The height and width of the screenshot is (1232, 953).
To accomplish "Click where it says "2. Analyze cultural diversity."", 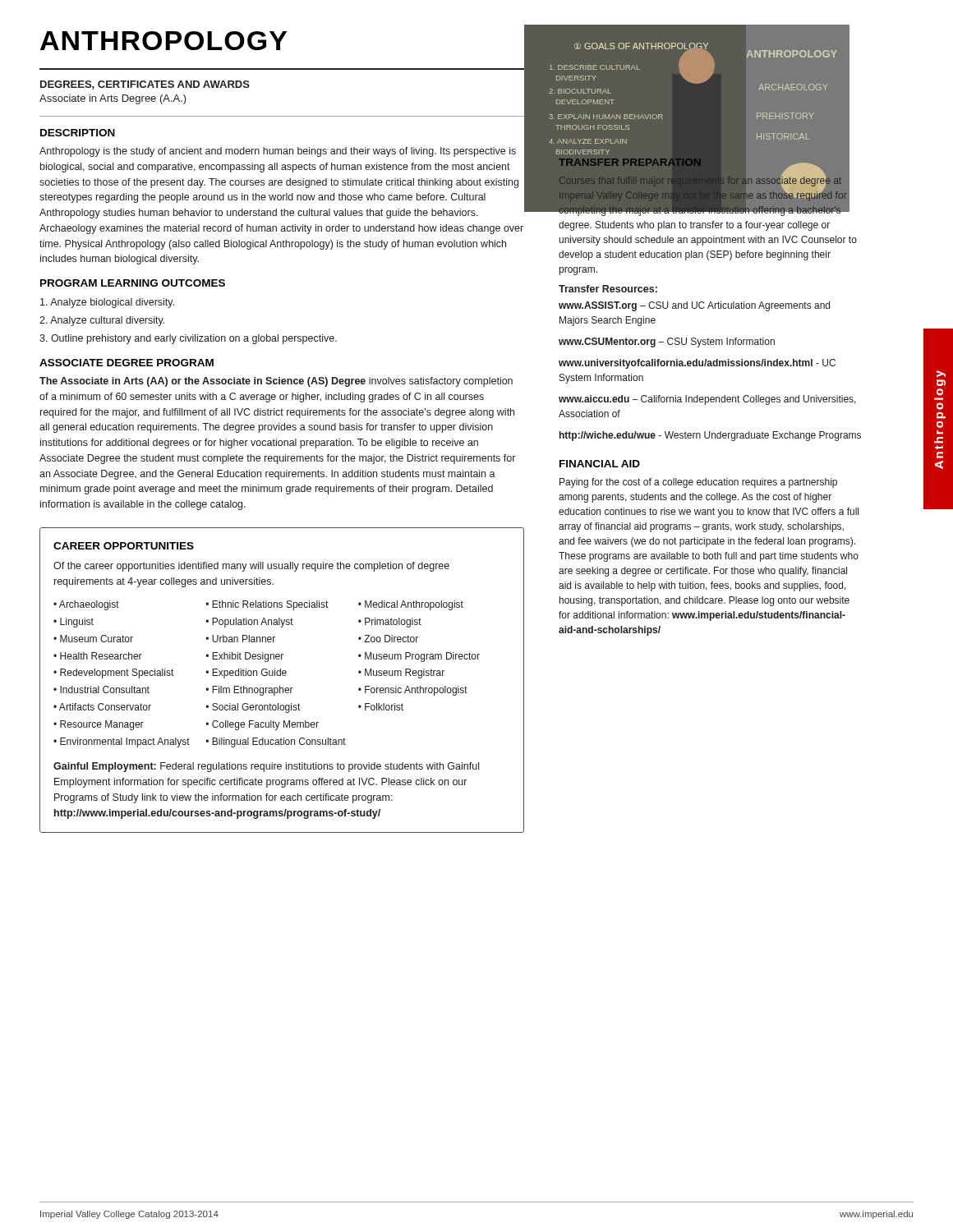I will pyautogui.click(x=102, y=320).
